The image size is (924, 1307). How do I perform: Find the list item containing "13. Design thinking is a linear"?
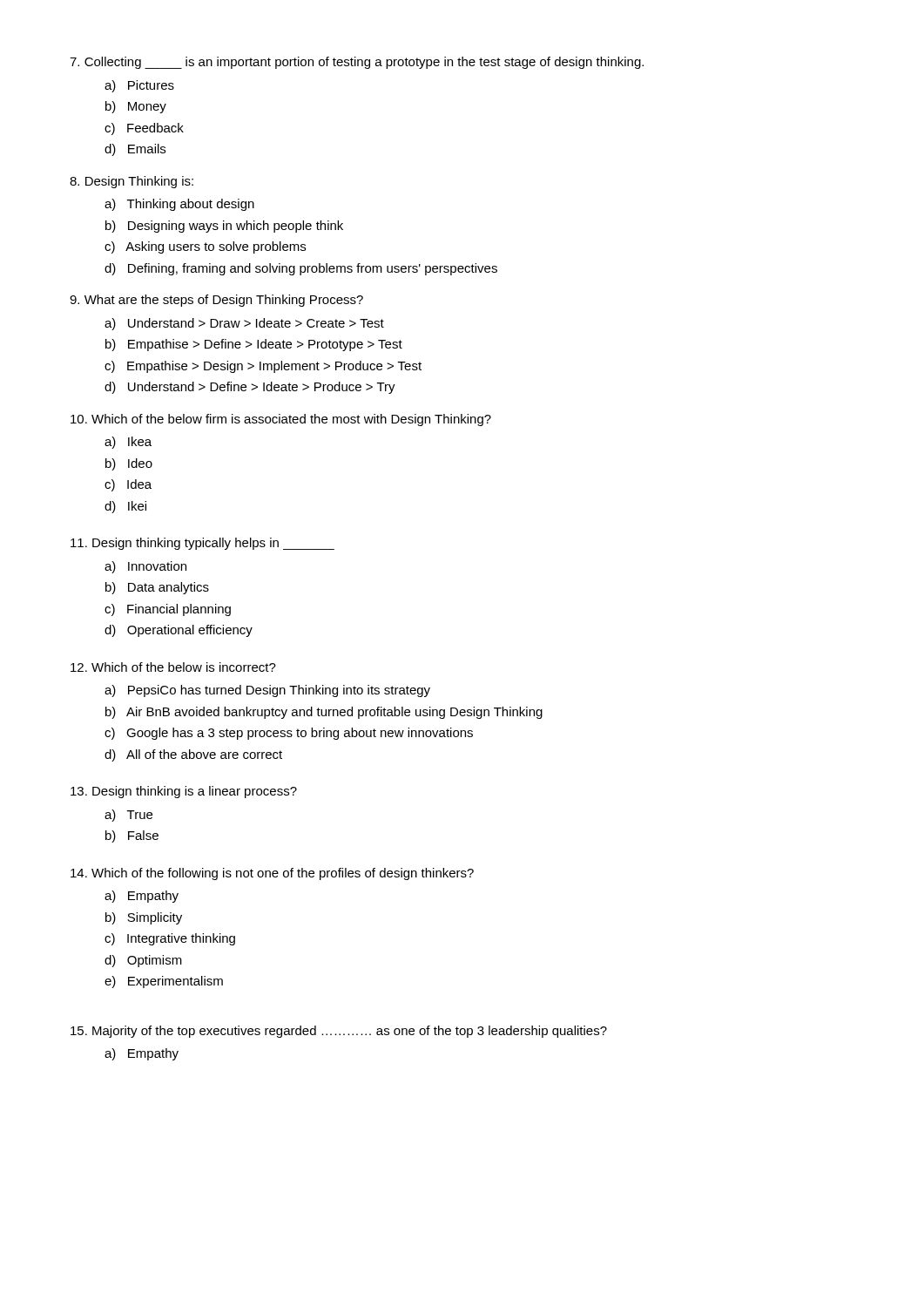tap(184, 792)
